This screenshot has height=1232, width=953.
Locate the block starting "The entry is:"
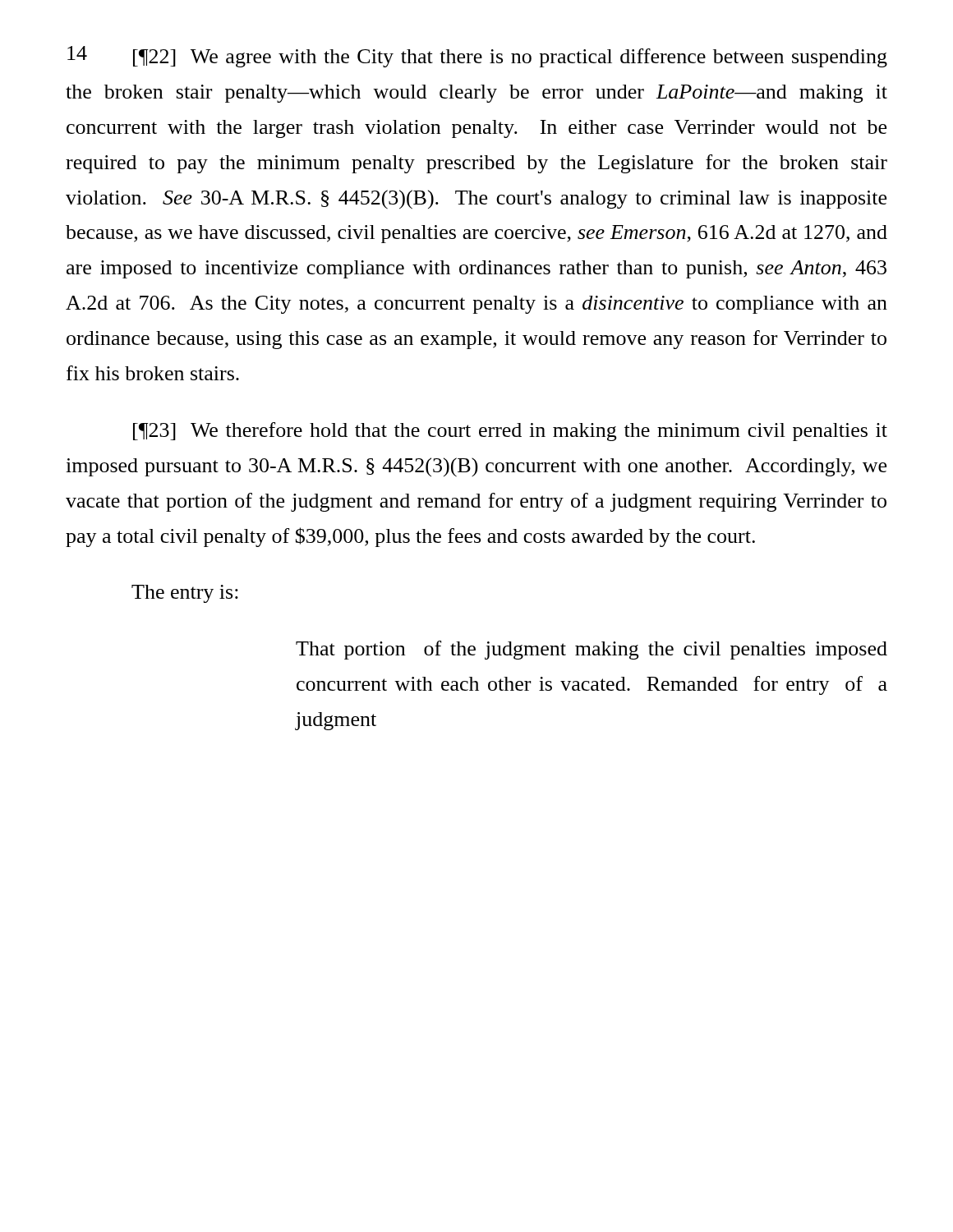185,592
